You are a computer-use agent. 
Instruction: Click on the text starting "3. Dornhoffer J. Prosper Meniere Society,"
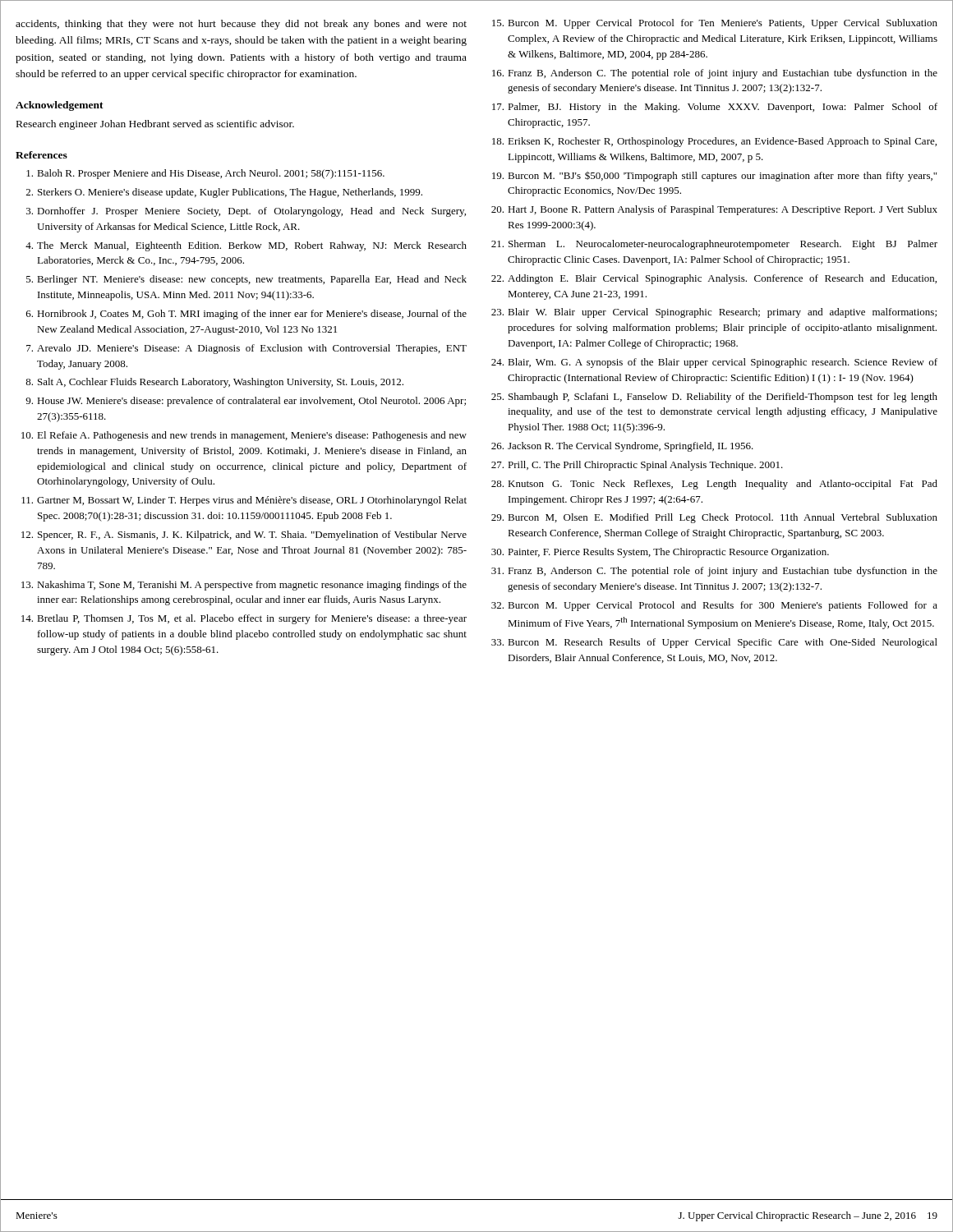coord(241,219)
